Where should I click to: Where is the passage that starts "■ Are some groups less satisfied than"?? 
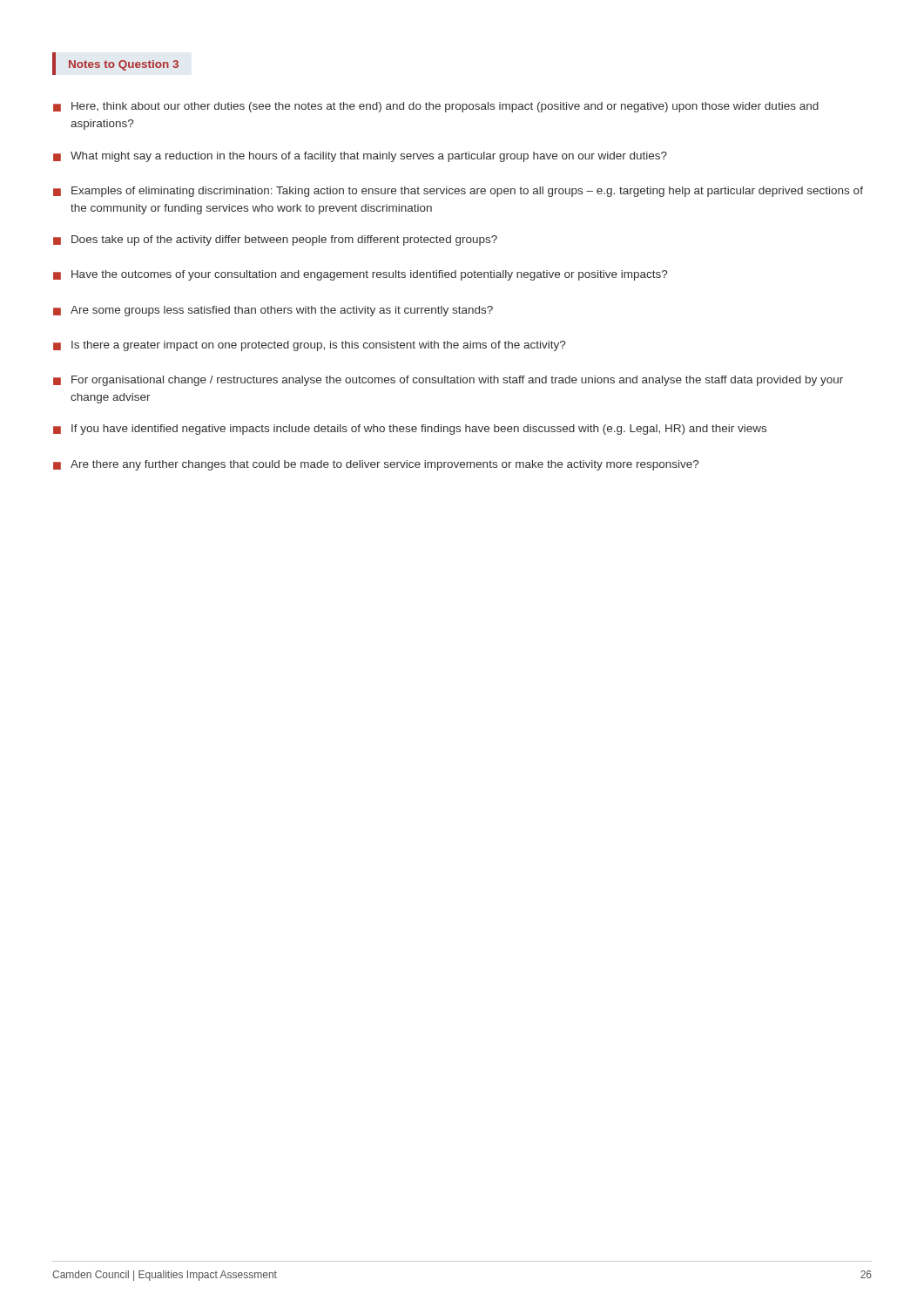coord(273,312)
